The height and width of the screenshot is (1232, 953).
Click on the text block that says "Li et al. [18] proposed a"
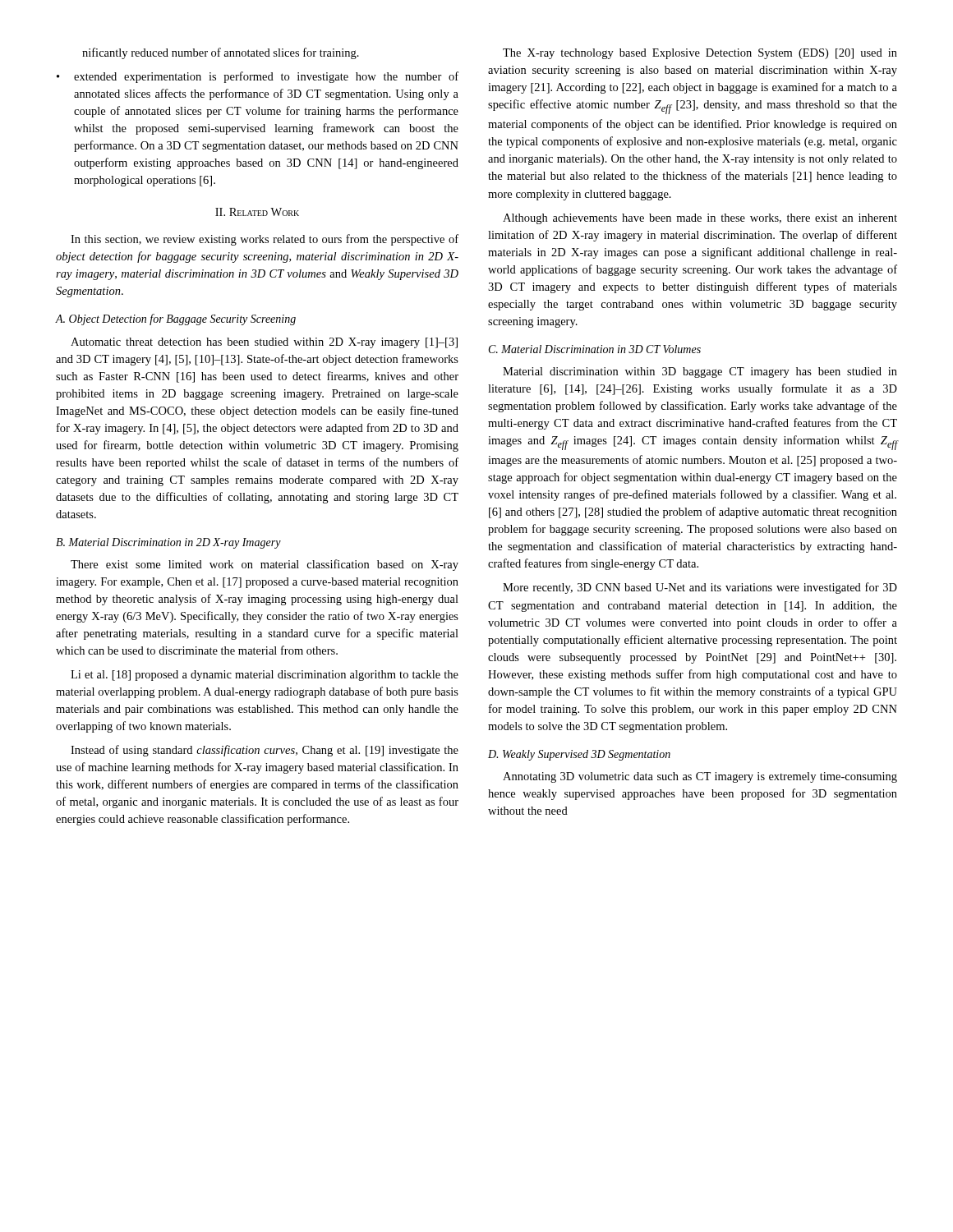coord(257,700)
